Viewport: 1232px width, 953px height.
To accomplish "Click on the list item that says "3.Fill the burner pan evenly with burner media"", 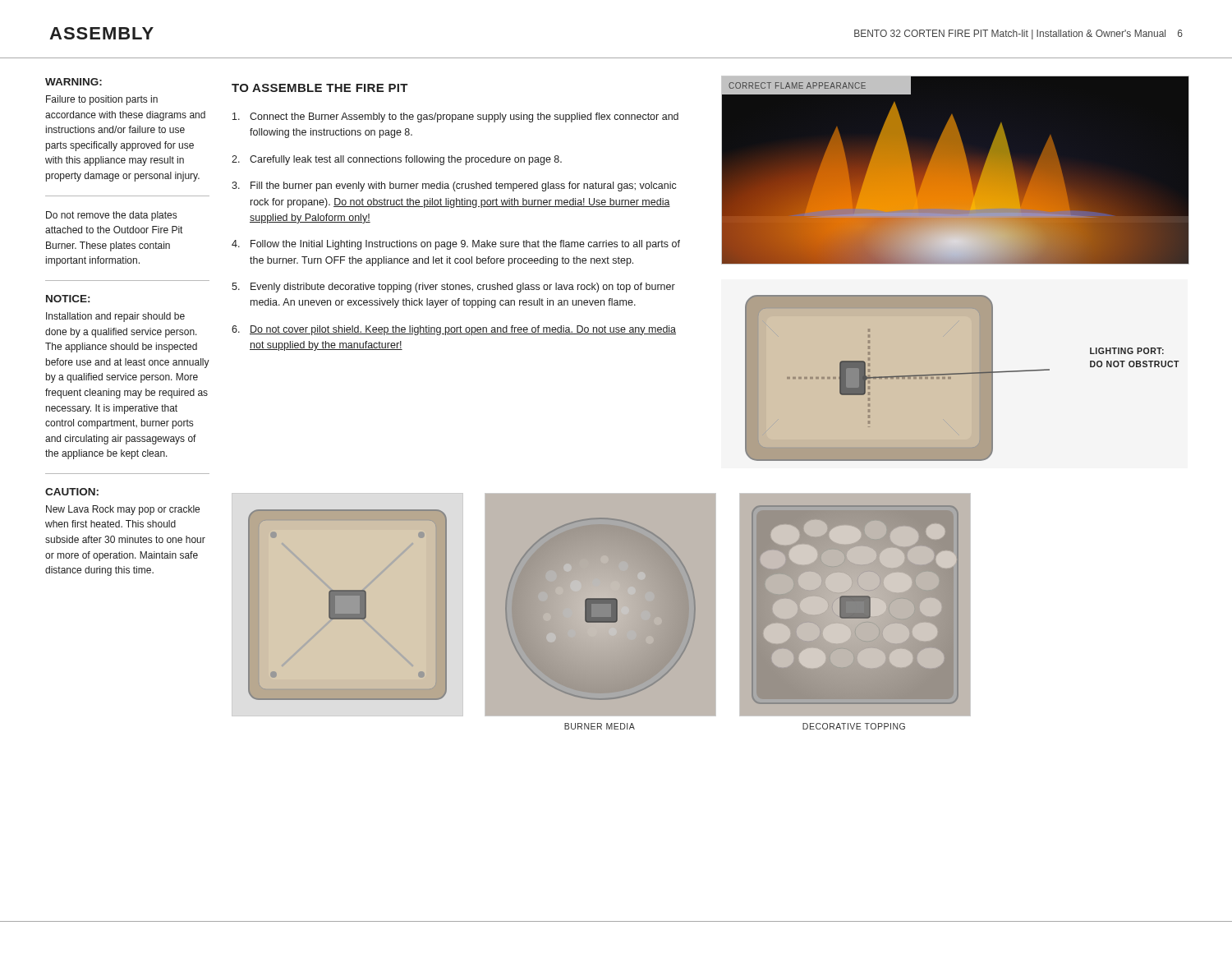I will [462, 202].
